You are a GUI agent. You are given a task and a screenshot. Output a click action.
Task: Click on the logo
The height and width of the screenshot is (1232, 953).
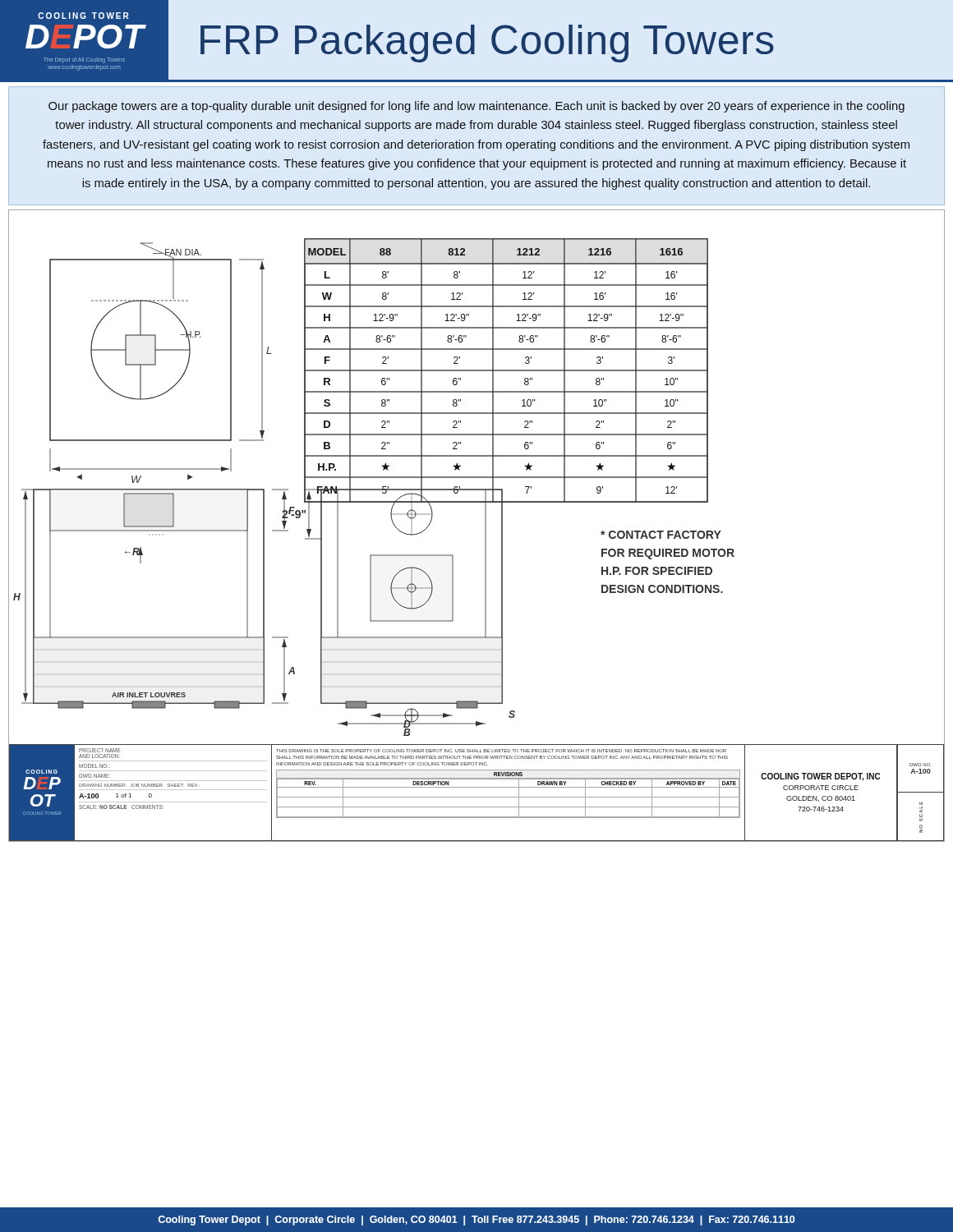pos(84,41)
